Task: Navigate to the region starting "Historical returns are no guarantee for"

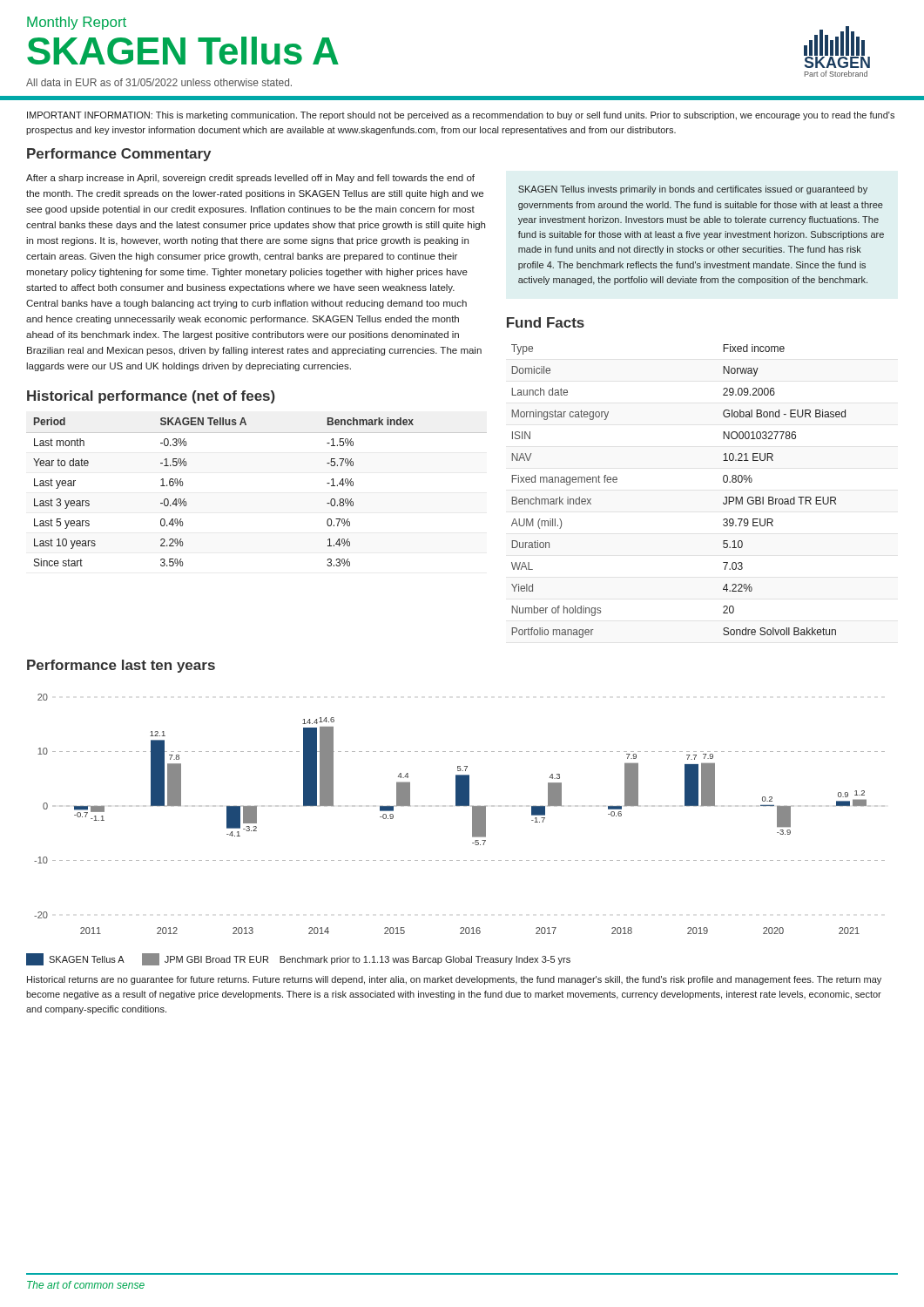Action: click(454, 994)
